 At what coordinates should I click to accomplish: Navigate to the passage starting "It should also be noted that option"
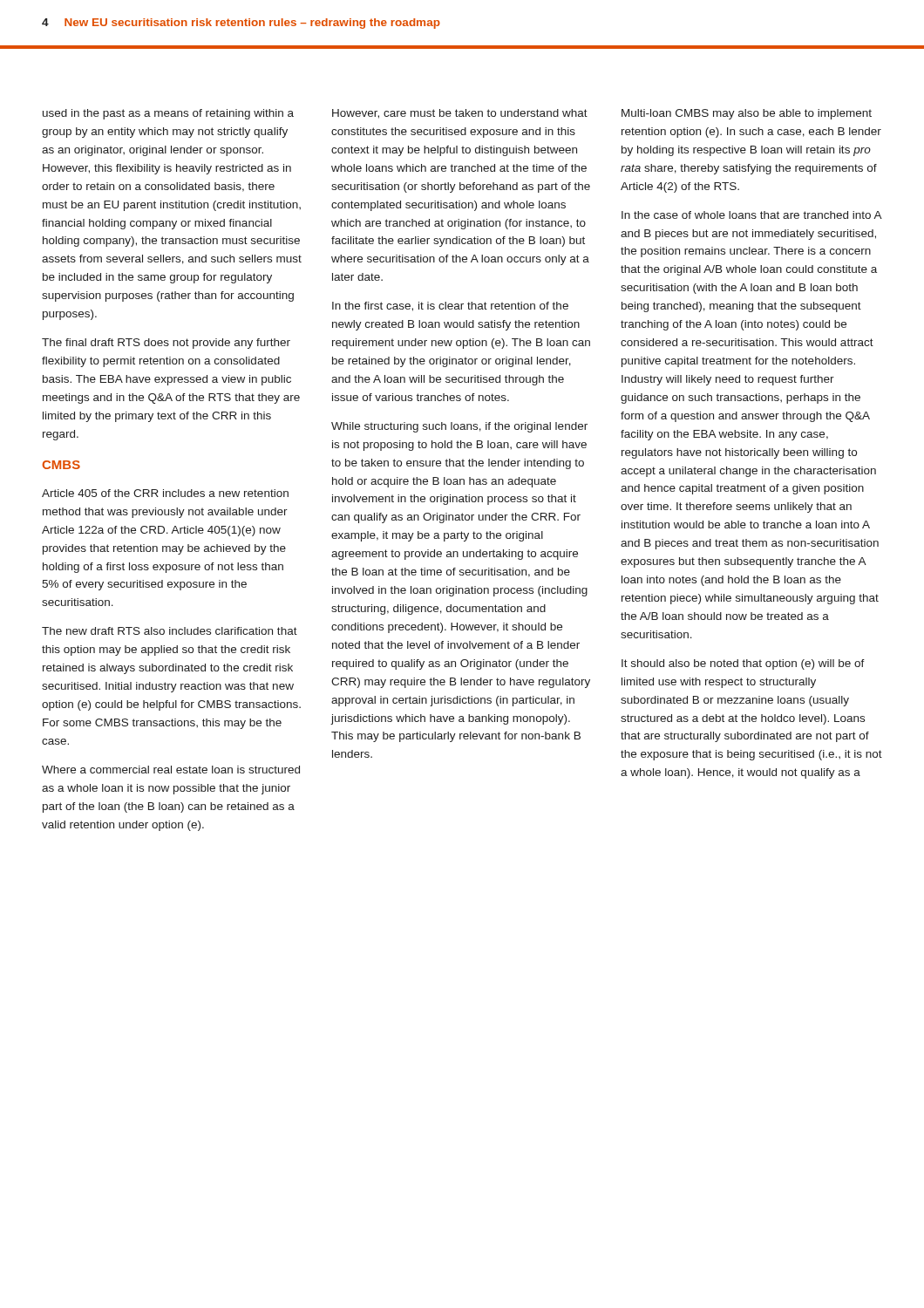tap(751, 718)
